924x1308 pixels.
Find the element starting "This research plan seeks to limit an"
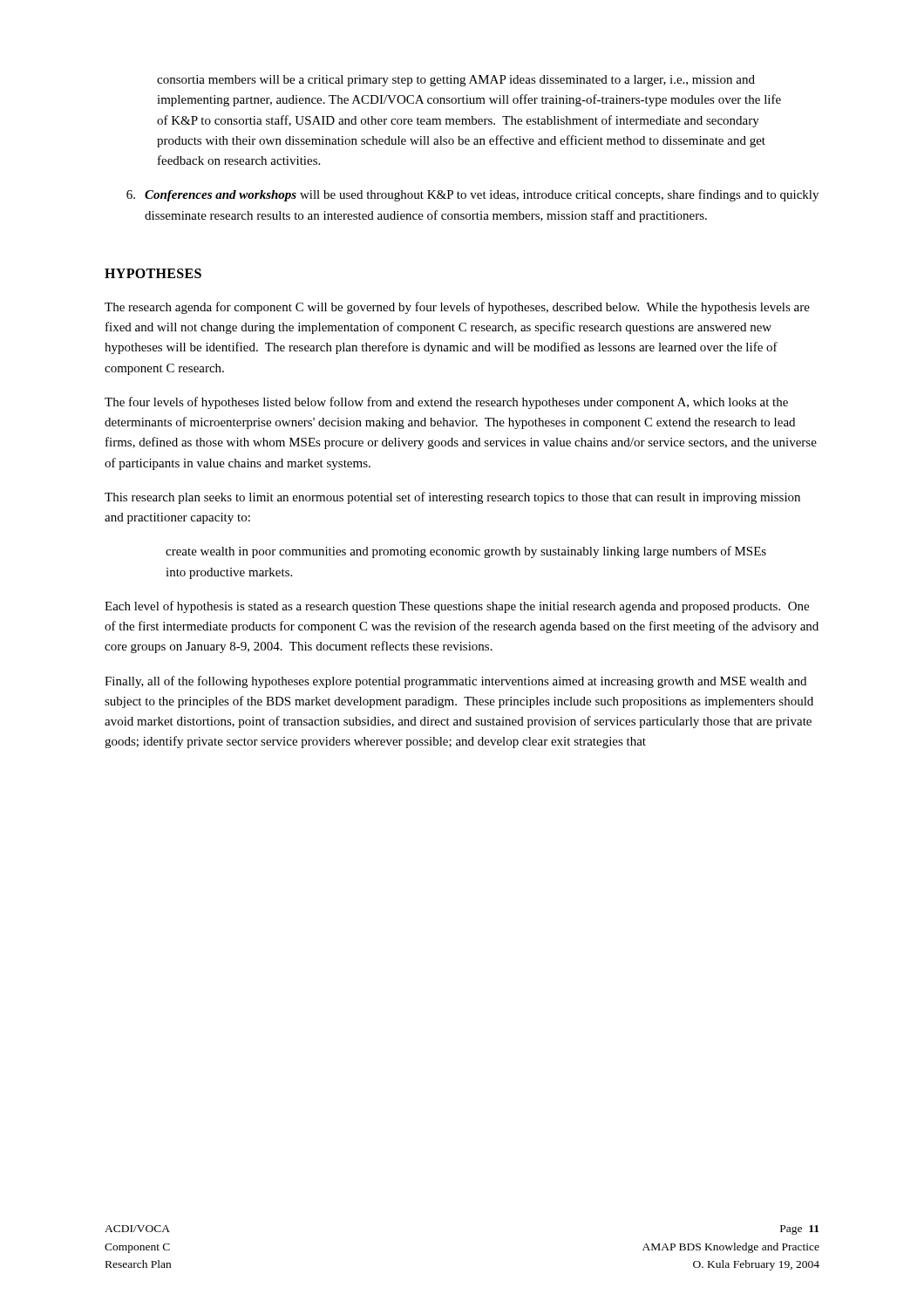[453, 507]
